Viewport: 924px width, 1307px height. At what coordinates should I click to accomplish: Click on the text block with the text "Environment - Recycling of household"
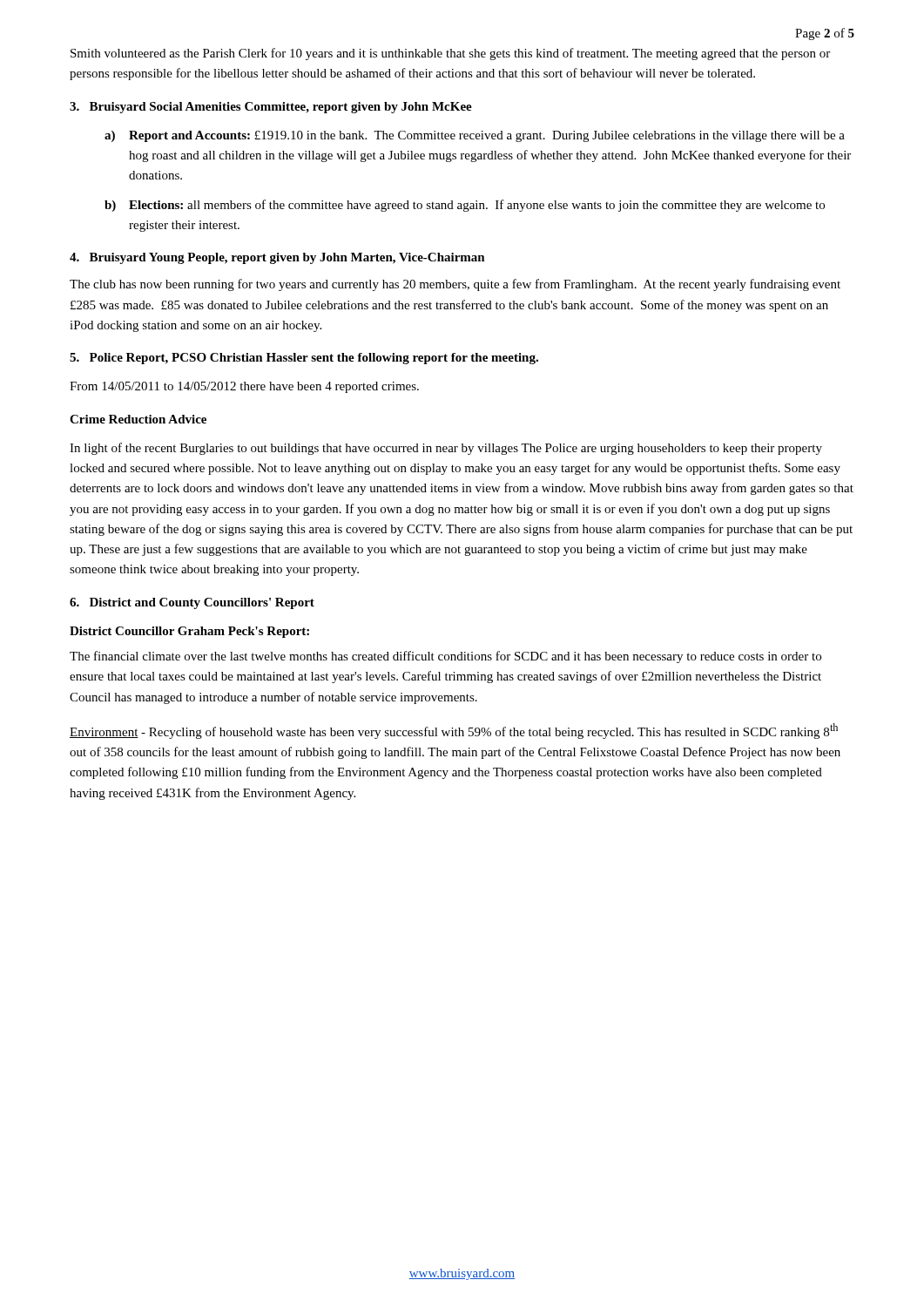pos(455,760)
